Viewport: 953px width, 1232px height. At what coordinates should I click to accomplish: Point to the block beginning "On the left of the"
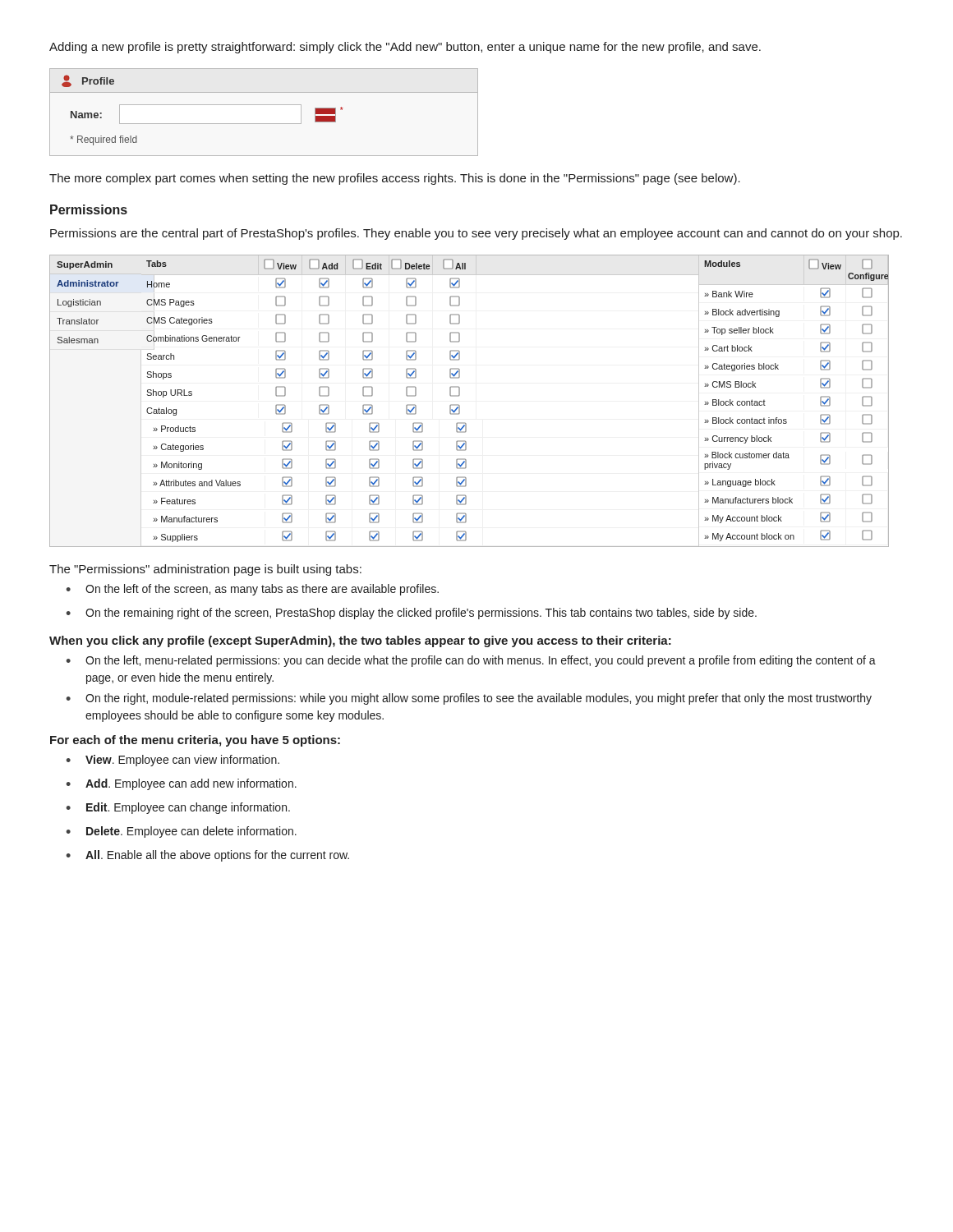tap(252, 590)
